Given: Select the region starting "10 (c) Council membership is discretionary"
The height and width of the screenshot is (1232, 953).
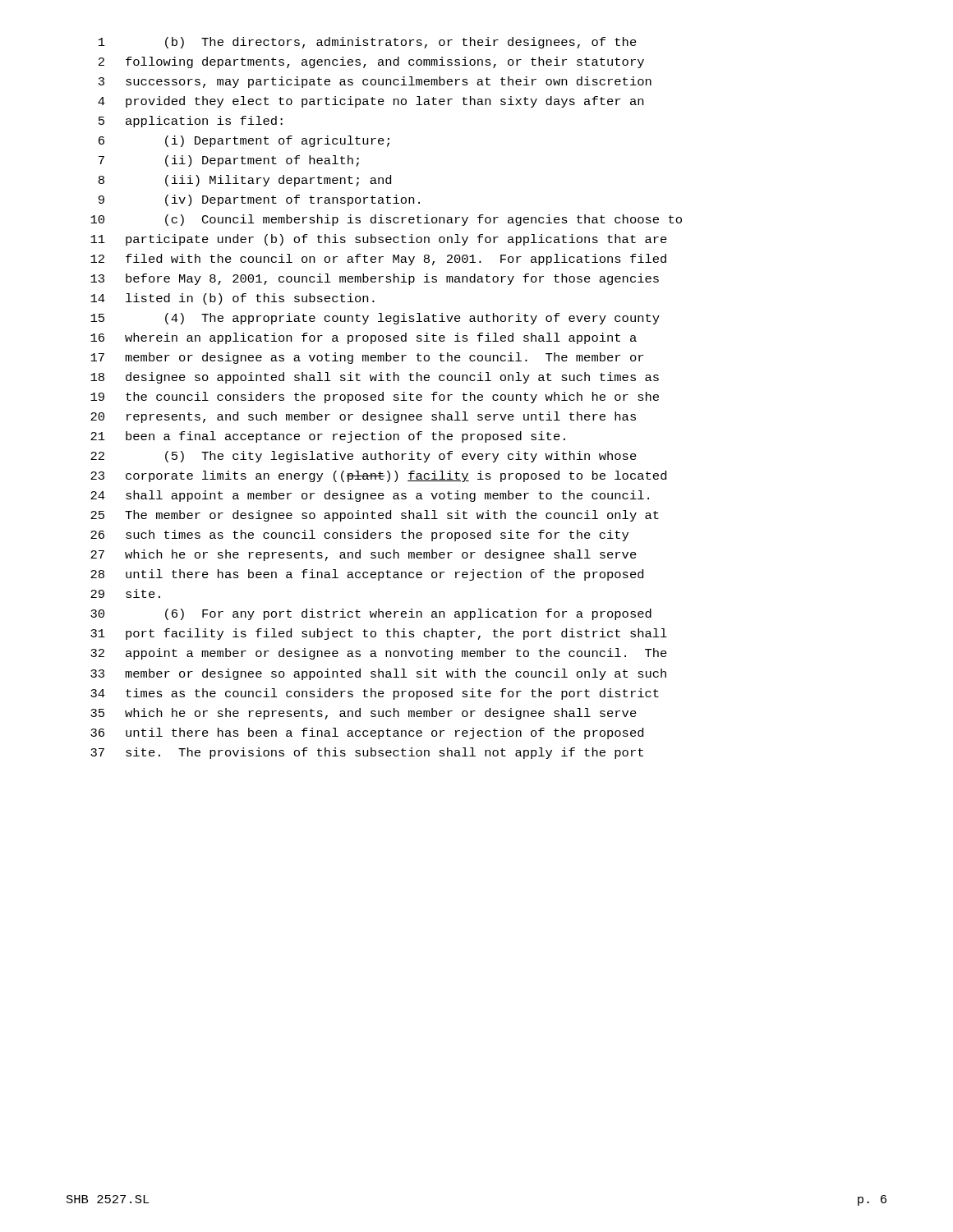Looking at the screenshot, I should 476,260.
